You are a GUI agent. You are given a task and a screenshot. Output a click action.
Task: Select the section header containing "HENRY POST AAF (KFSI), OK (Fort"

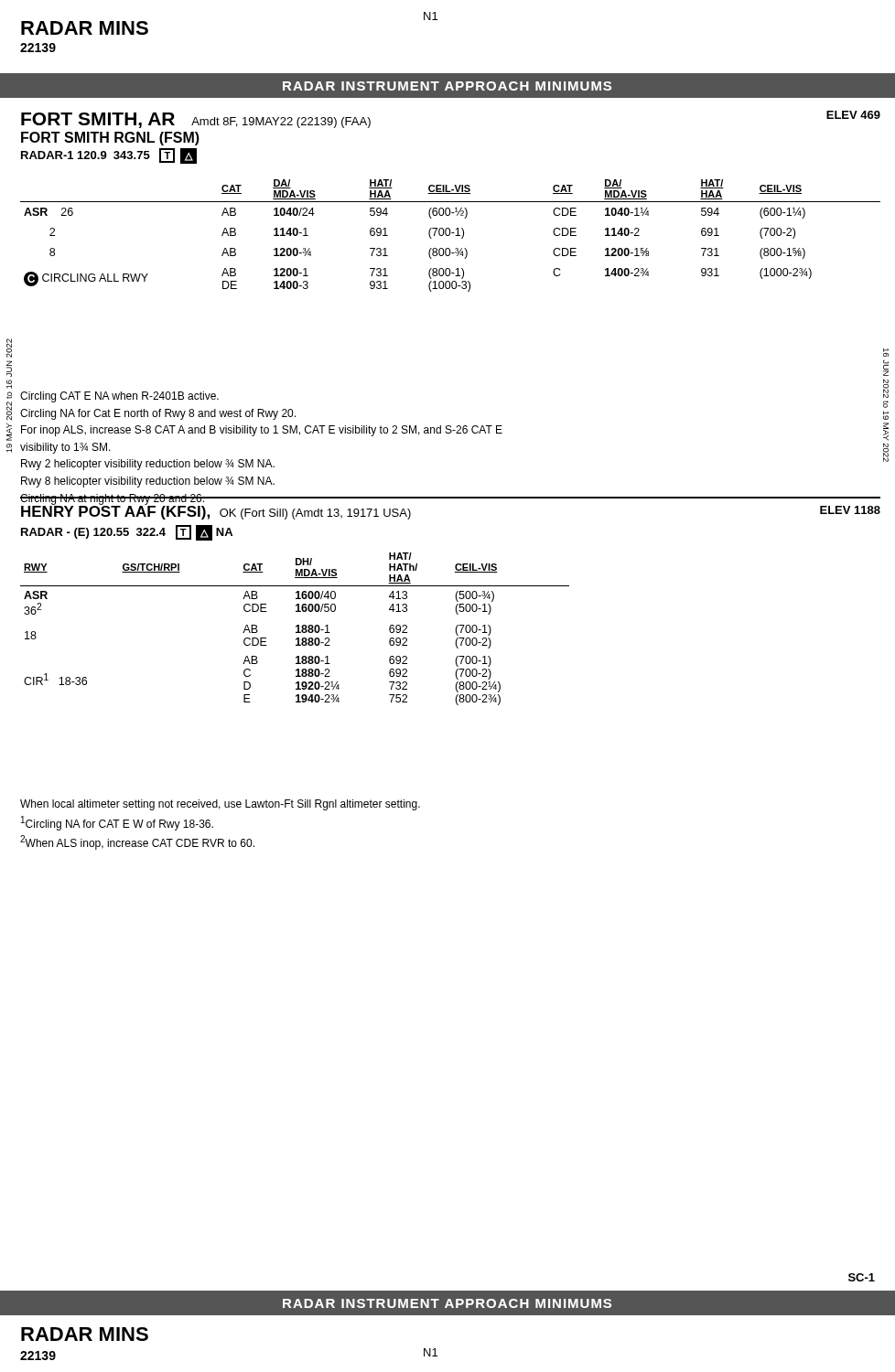[x=223, y=510]
